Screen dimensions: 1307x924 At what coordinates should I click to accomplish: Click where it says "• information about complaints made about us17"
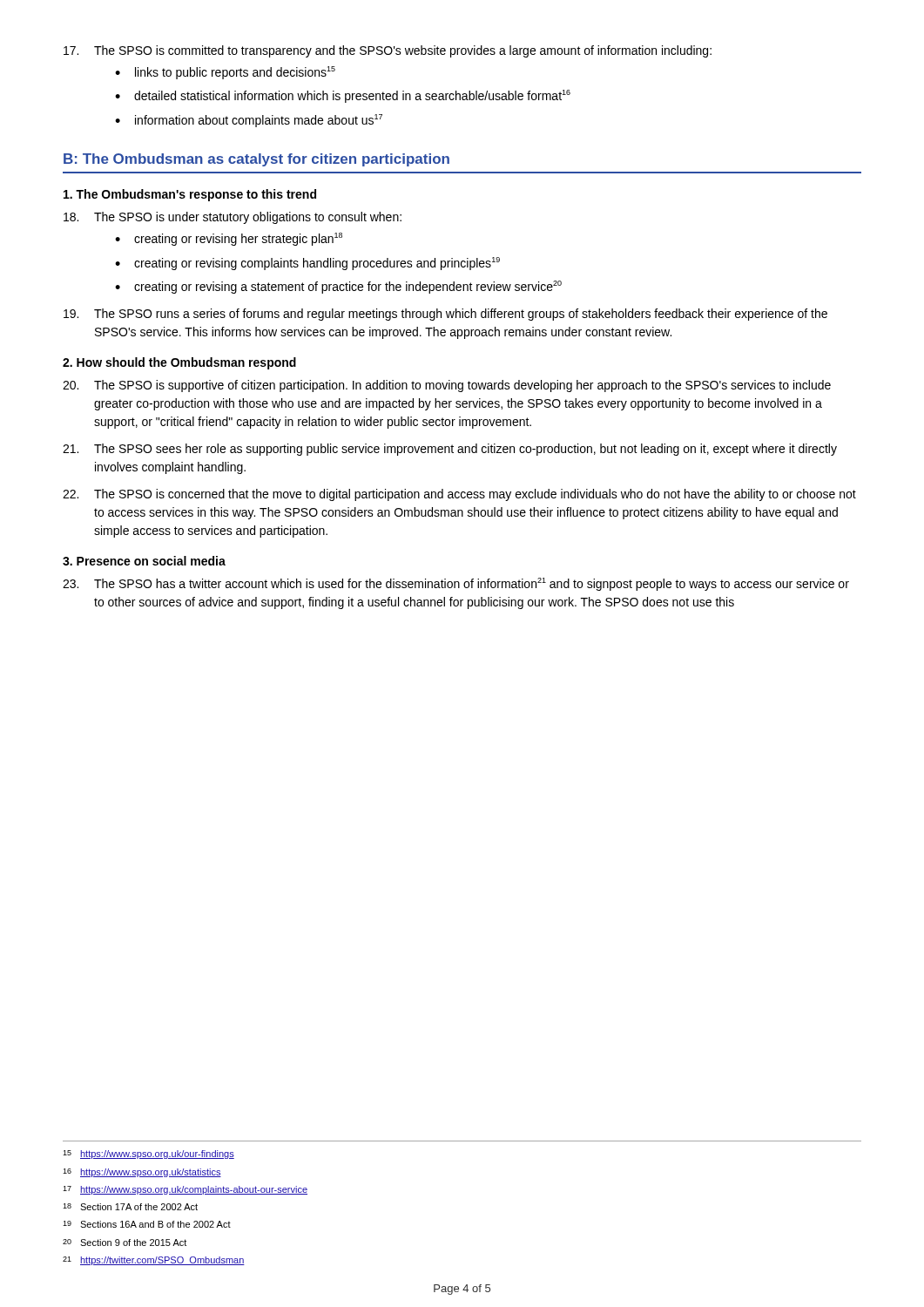[249, 121]
